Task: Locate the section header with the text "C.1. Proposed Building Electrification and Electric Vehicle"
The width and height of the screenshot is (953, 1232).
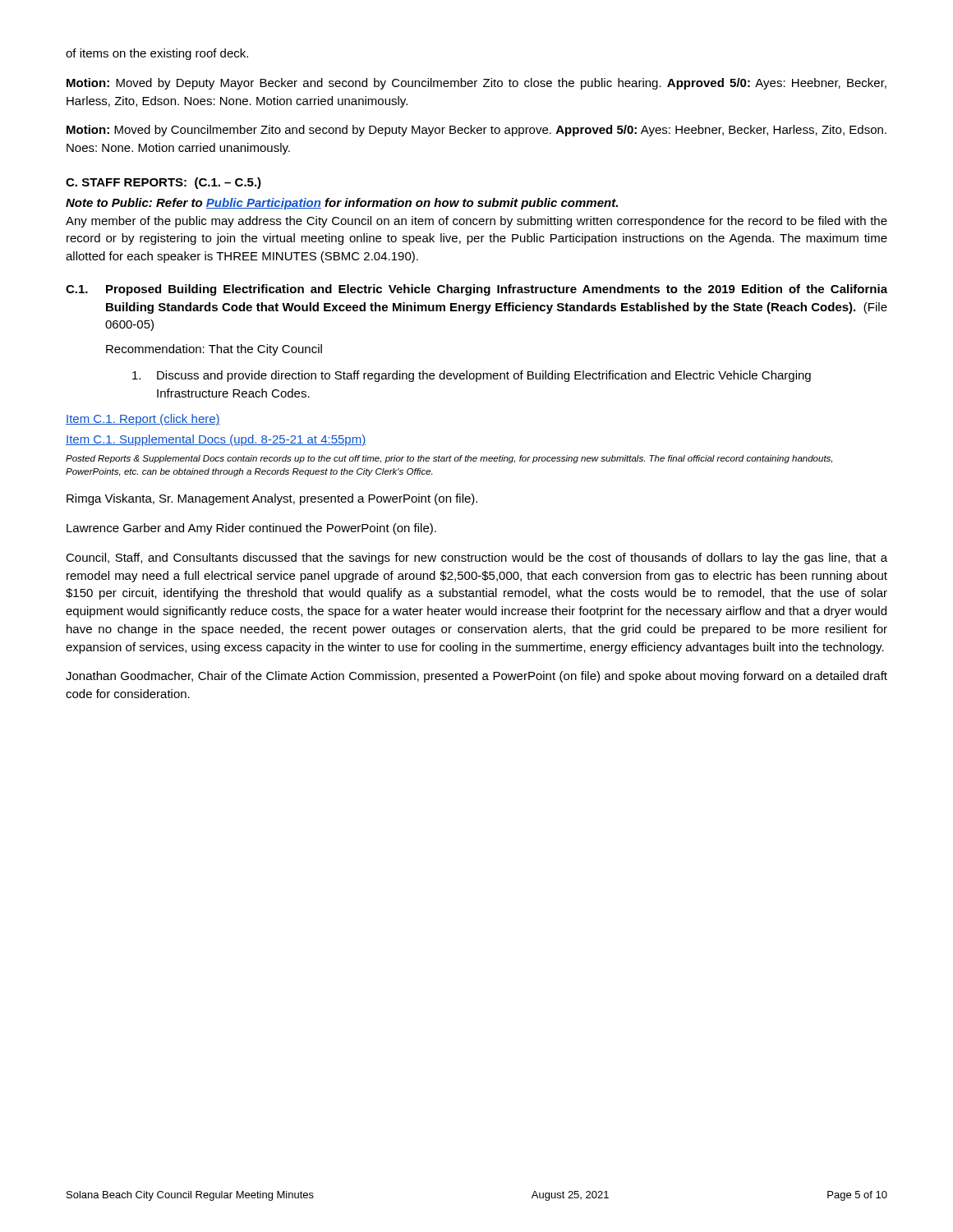Action: (476, 307)
